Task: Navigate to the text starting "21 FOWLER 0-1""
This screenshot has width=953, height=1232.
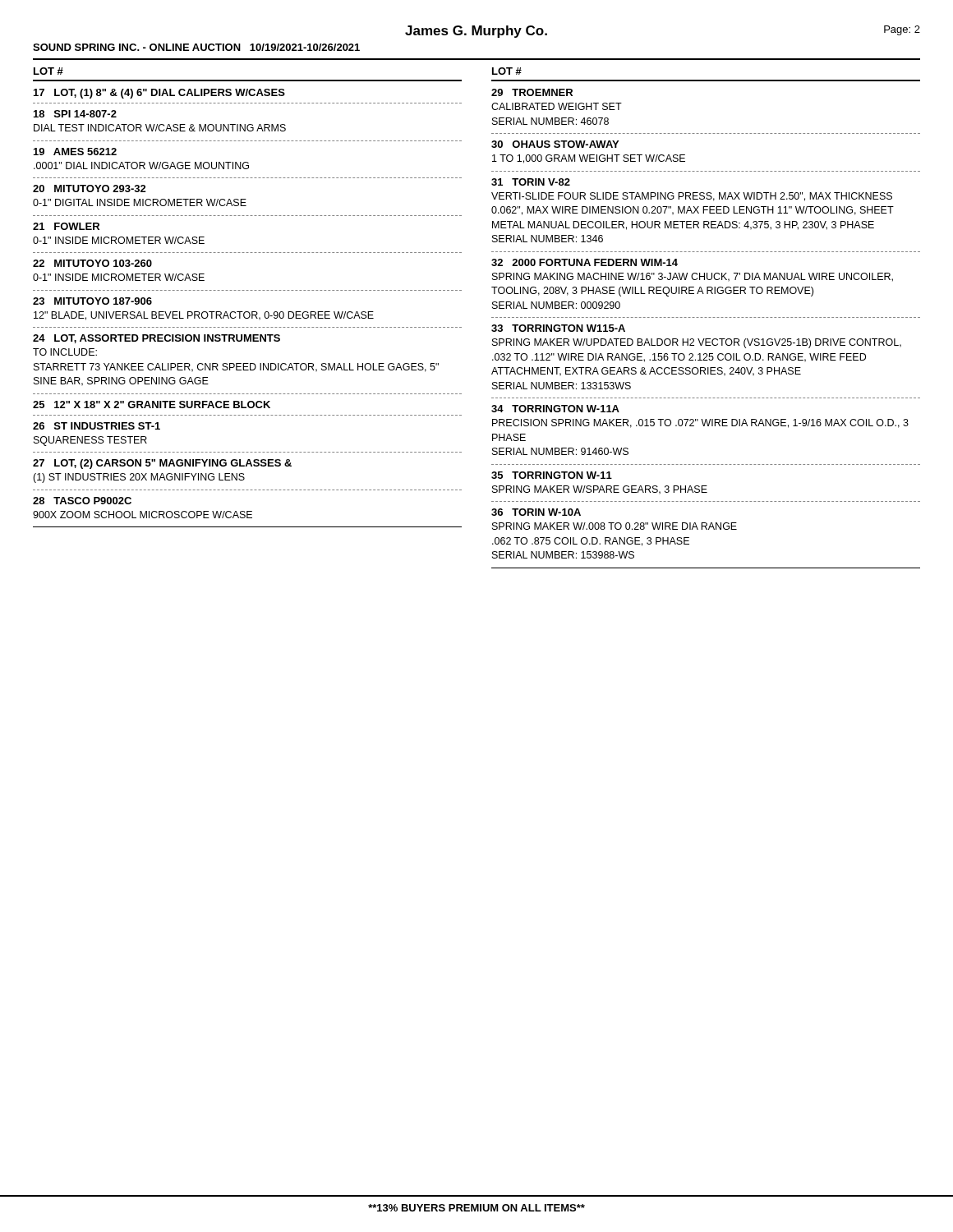Action: click(66, 226)
